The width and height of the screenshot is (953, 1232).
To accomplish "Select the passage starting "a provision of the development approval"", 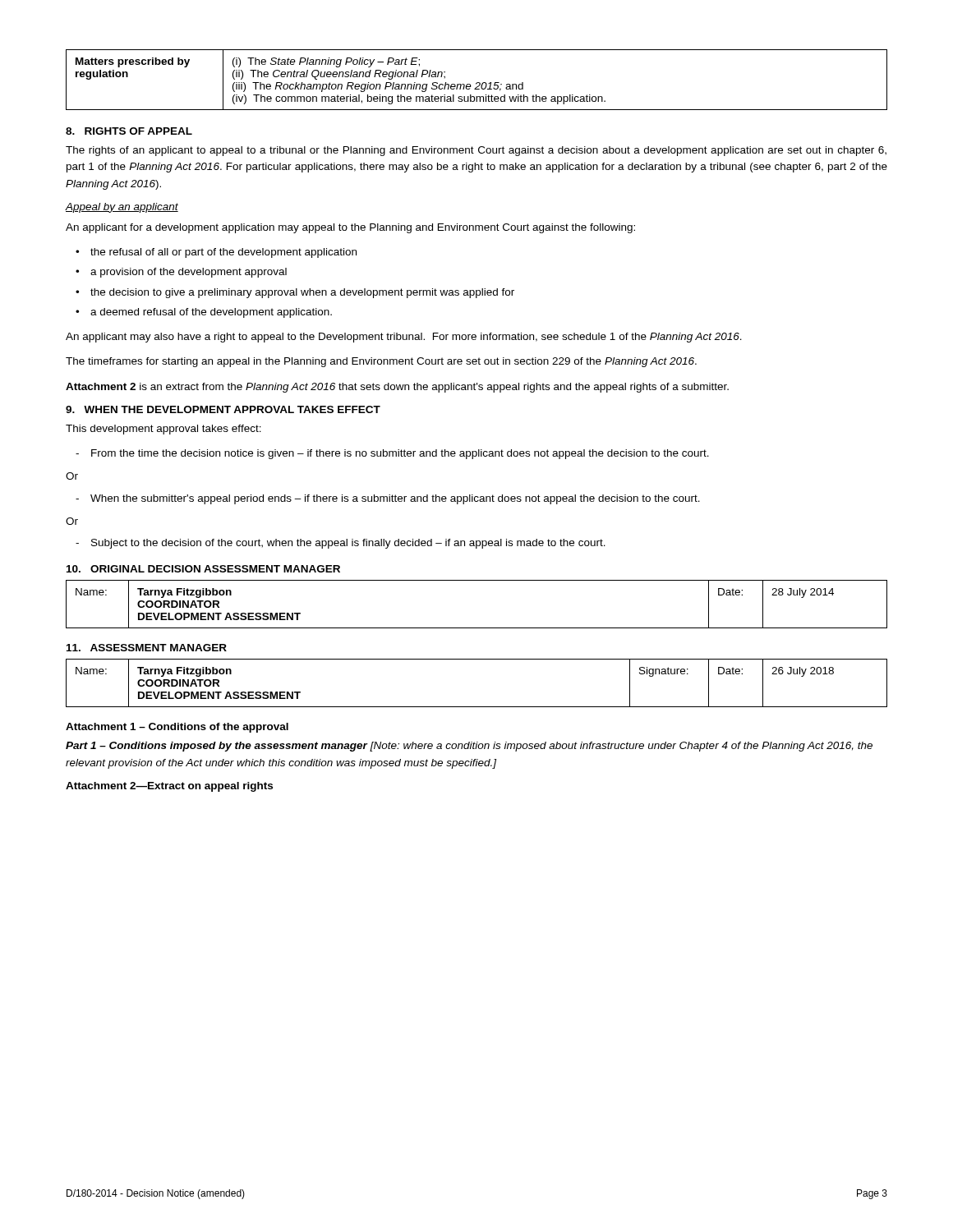I will pyautogui.click(x=189, y=272).
